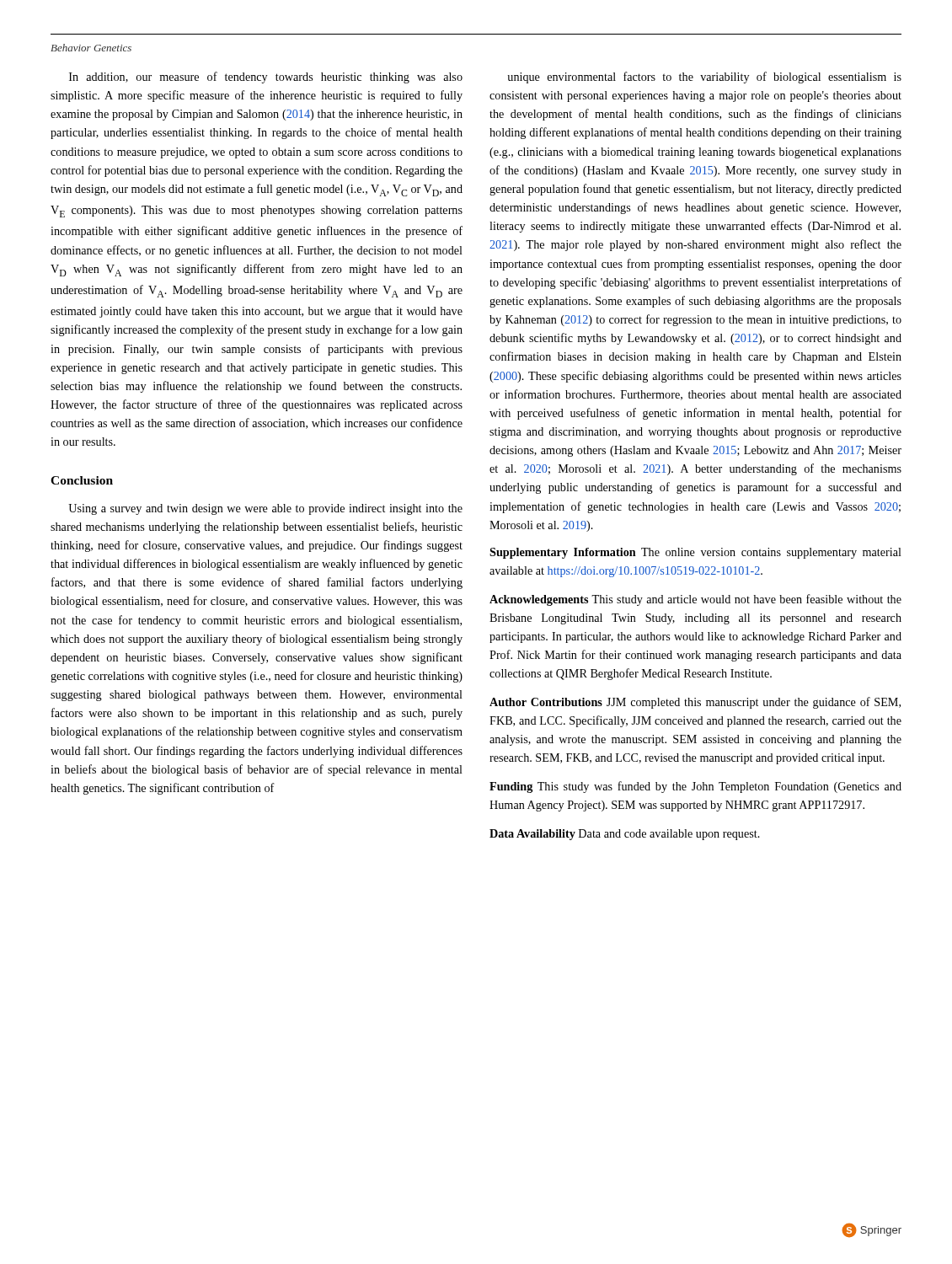
Task: Click on the text block containing "Author Contributions JJM completed"
Action: (x=695, y=730)
